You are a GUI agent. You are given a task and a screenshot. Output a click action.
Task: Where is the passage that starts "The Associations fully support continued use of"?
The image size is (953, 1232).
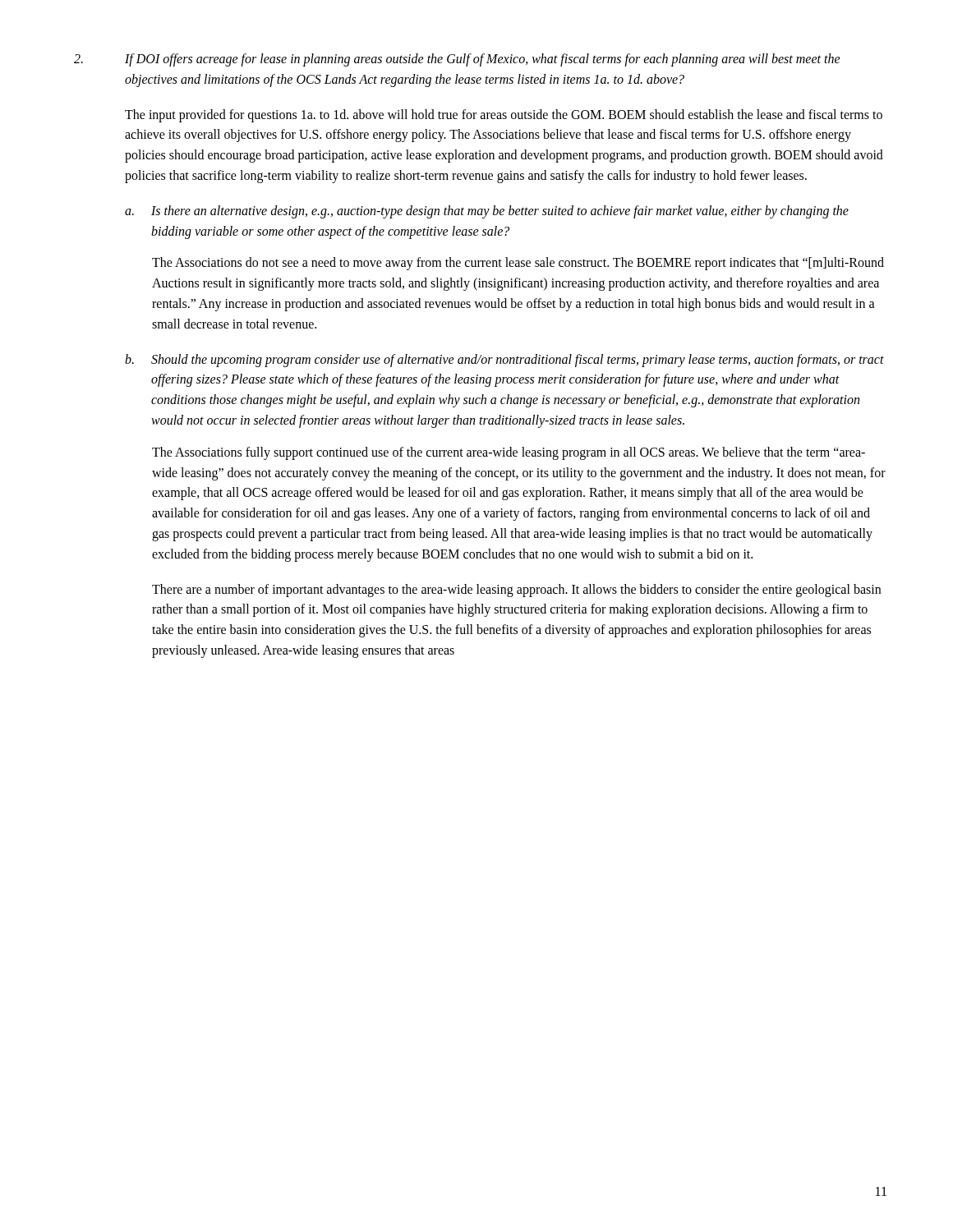pyautogui.click(x=519, y=503)
